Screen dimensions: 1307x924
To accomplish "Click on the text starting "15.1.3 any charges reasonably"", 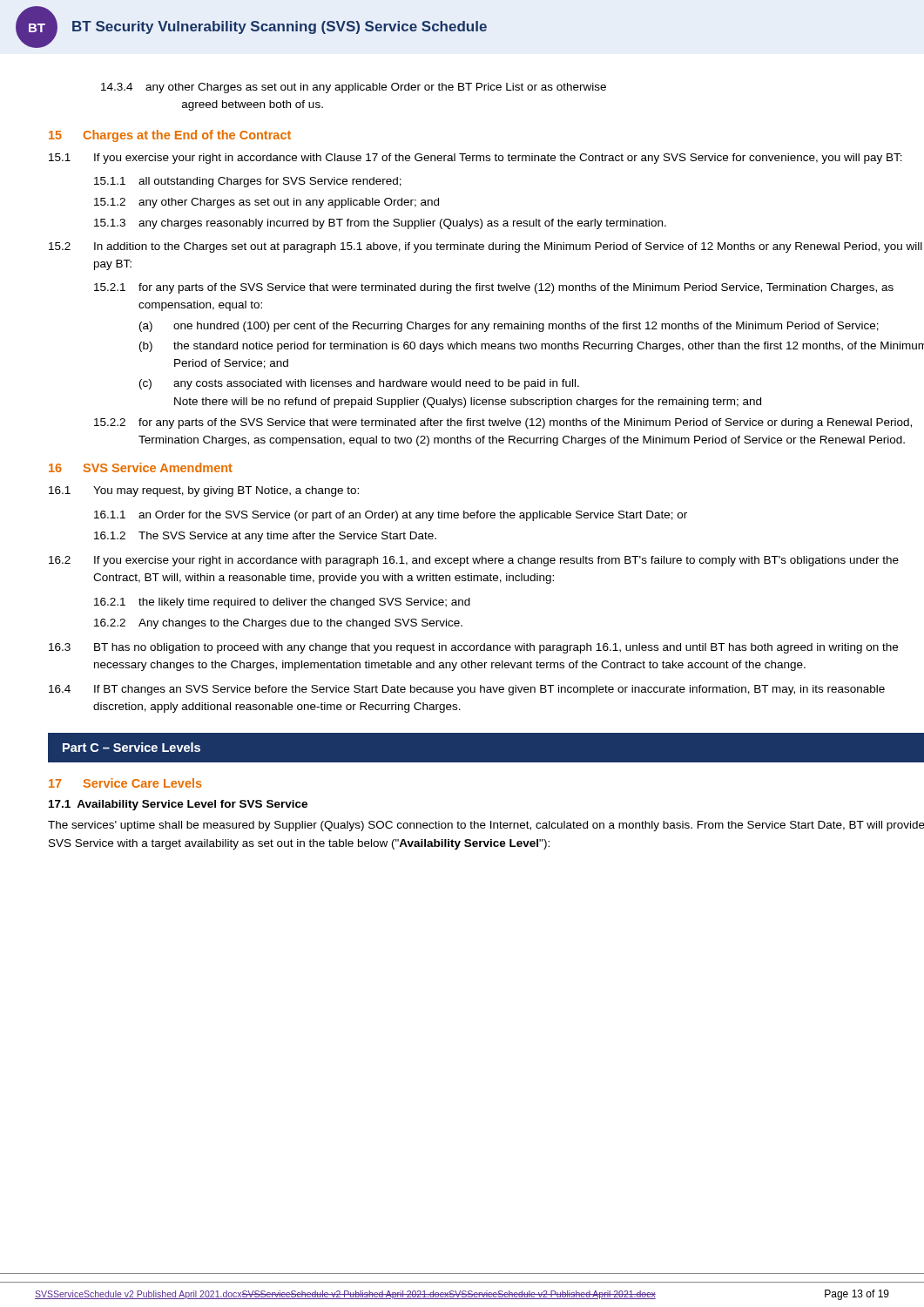I will (x=509, y=223).
